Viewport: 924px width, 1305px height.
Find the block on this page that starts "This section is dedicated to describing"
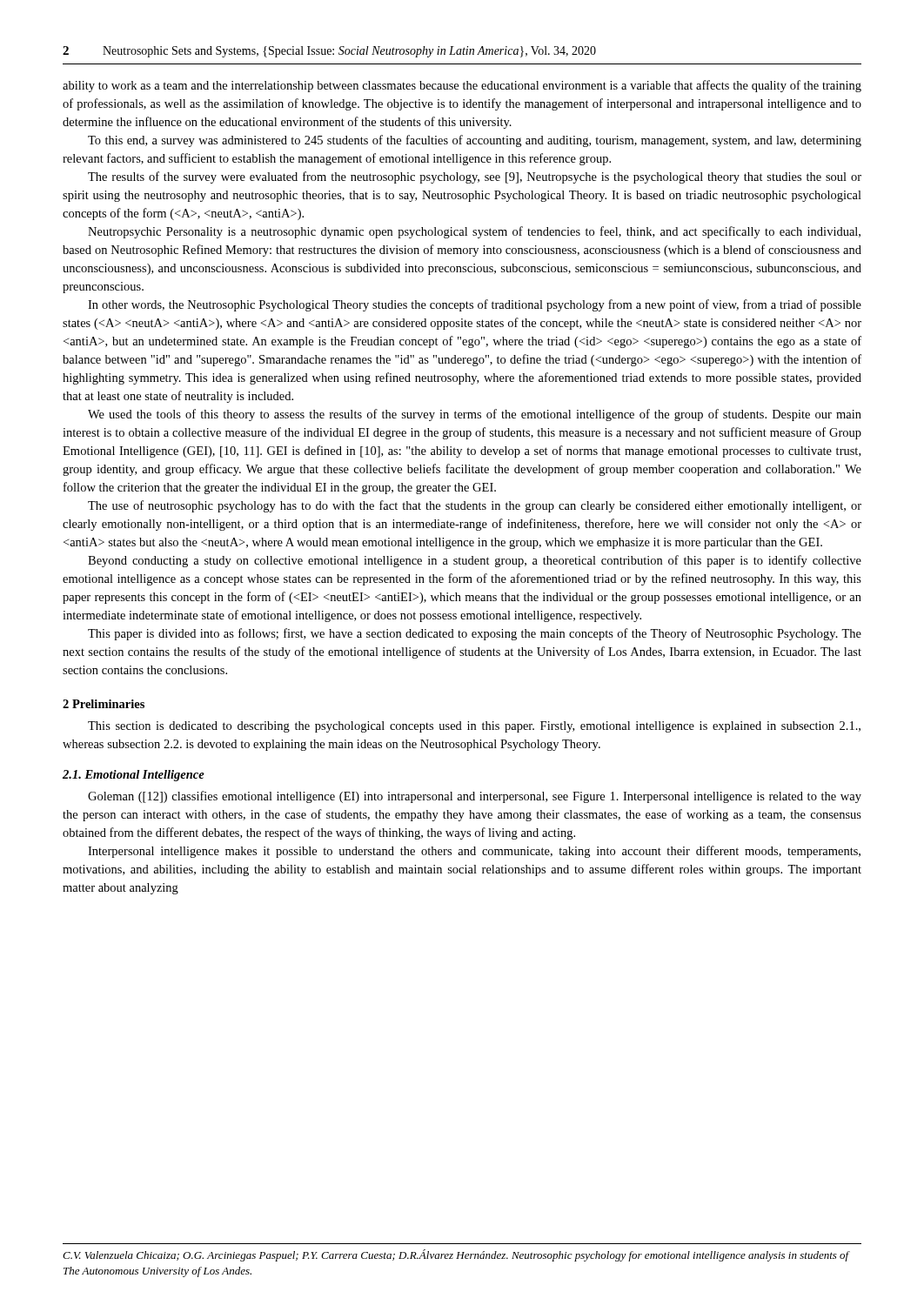click(x=462, y=735)
